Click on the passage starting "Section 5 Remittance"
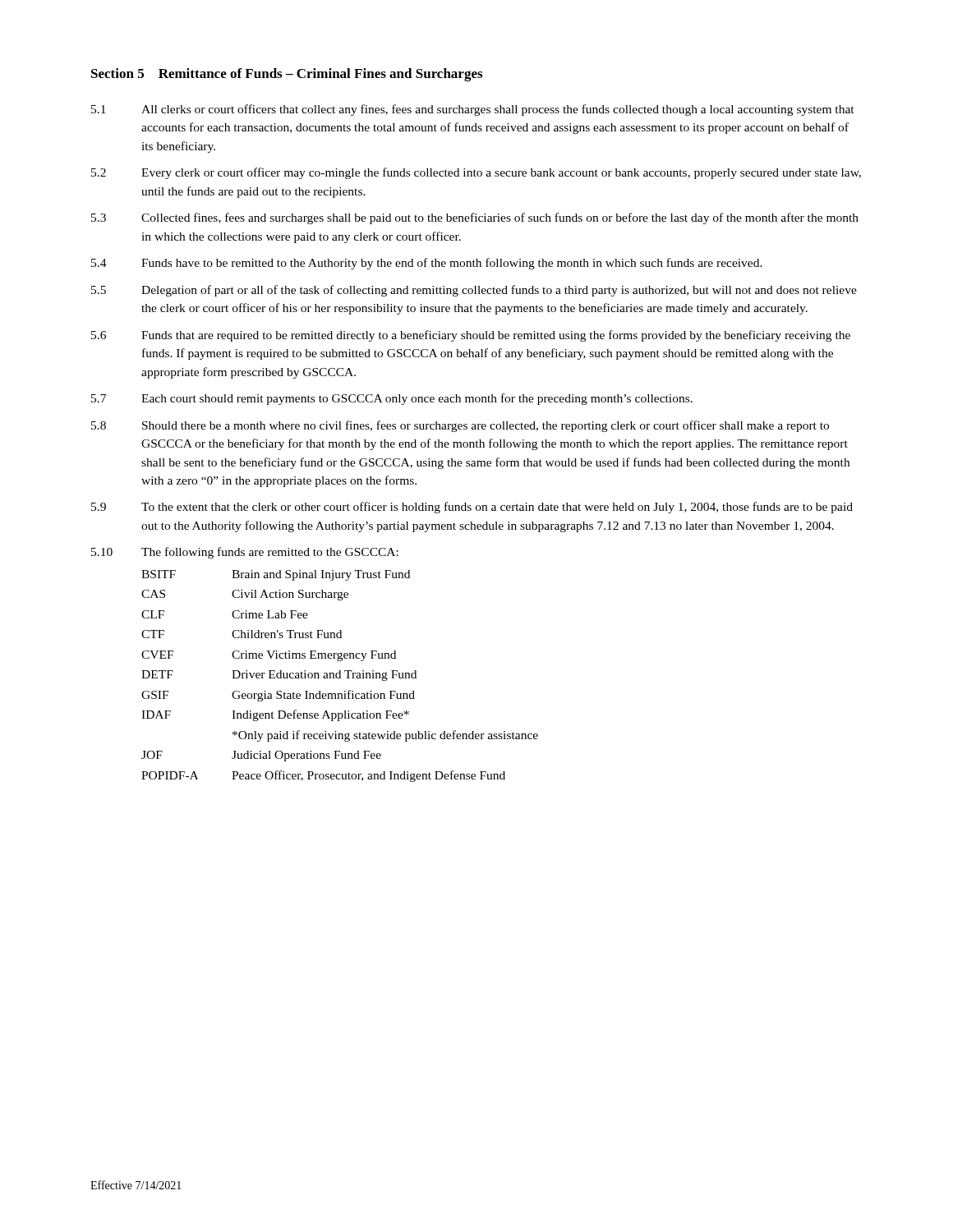 287,73
